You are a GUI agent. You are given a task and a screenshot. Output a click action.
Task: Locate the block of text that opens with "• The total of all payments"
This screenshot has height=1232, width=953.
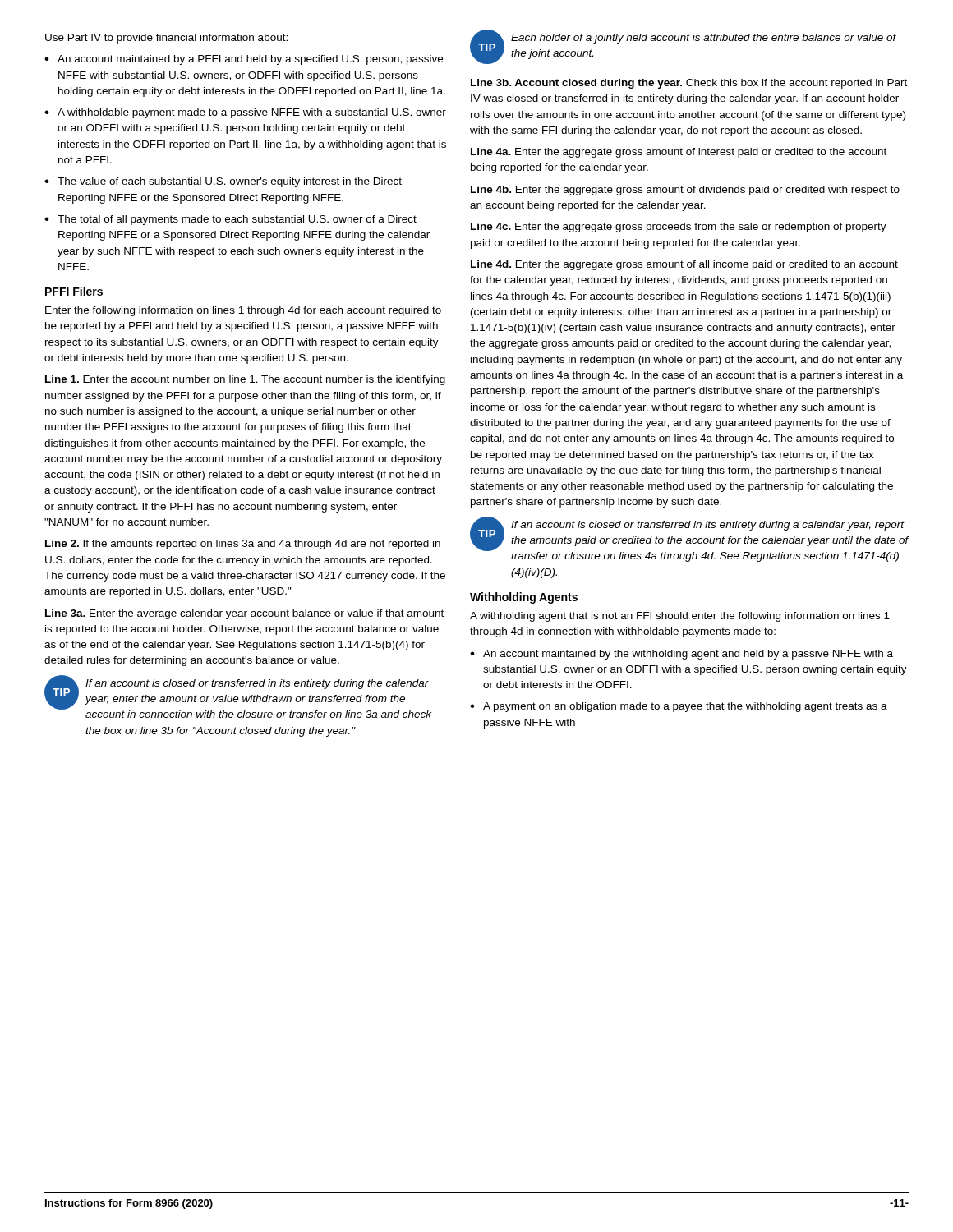coord(246,243)
